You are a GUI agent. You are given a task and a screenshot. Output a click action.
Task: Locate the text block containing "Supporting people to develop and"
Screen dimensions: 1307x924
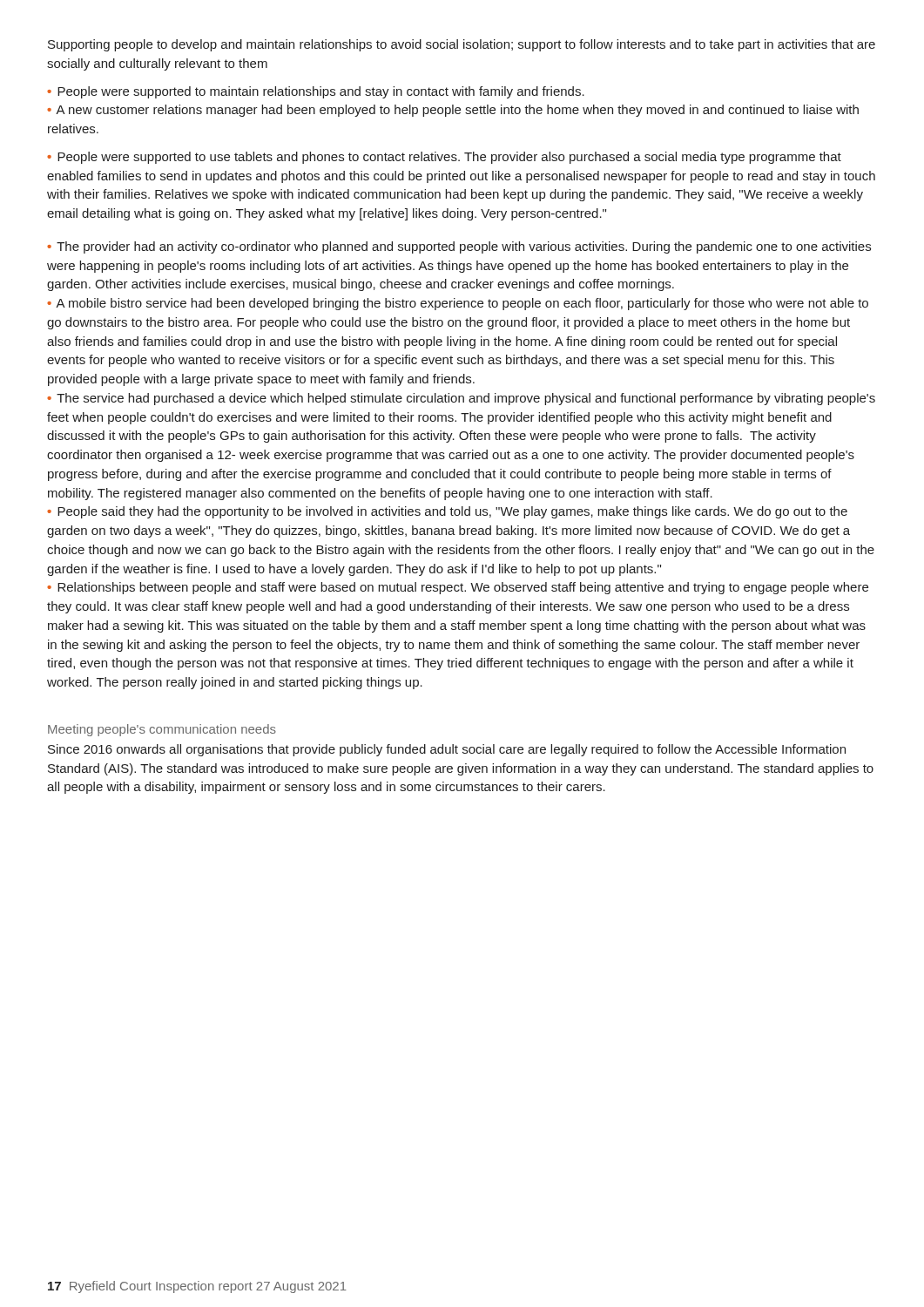click(x=461, y=53)
